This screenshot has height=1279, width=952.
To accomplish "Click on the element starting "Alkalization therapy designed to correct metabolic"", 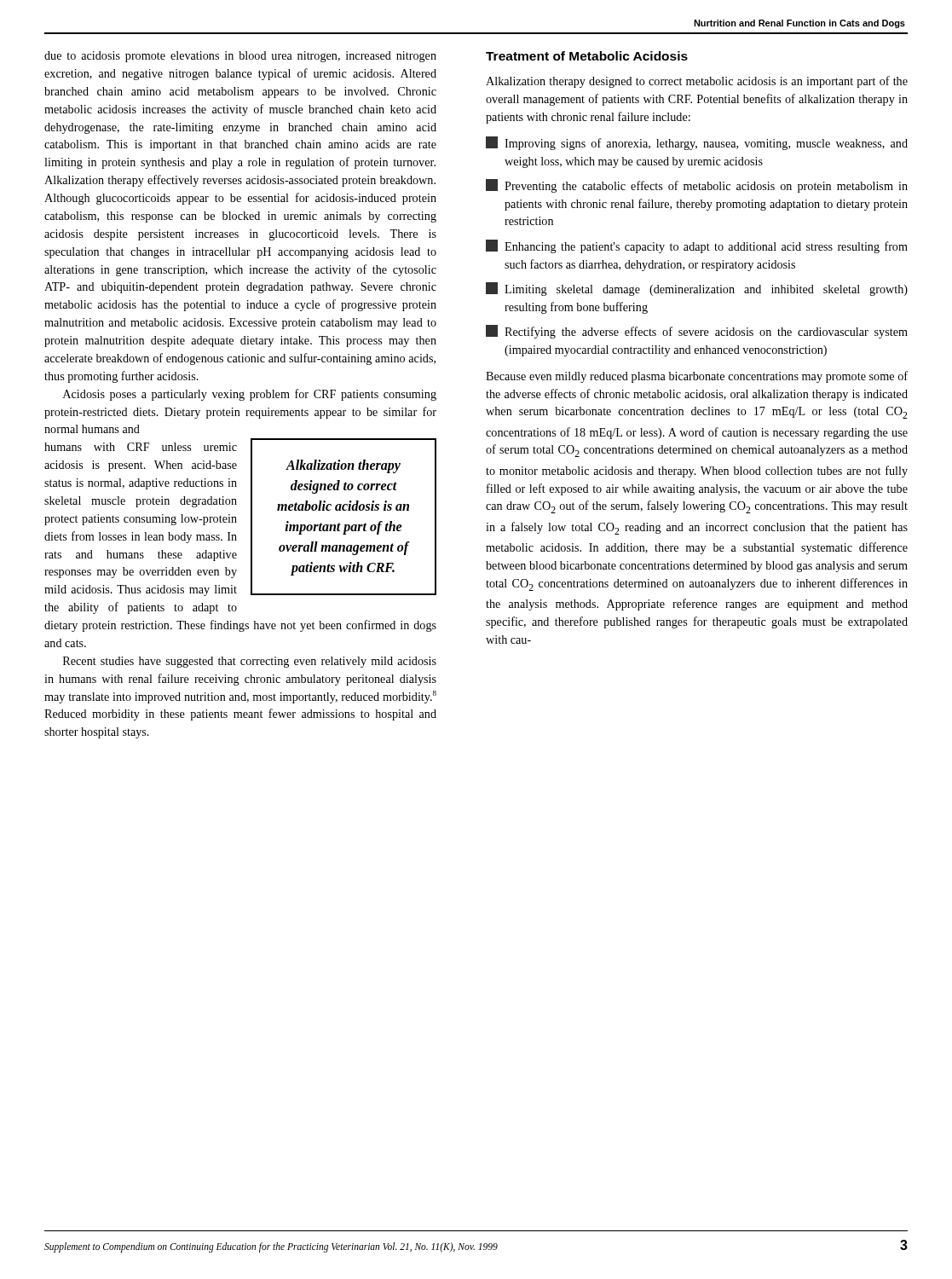I will pos(697,100).
